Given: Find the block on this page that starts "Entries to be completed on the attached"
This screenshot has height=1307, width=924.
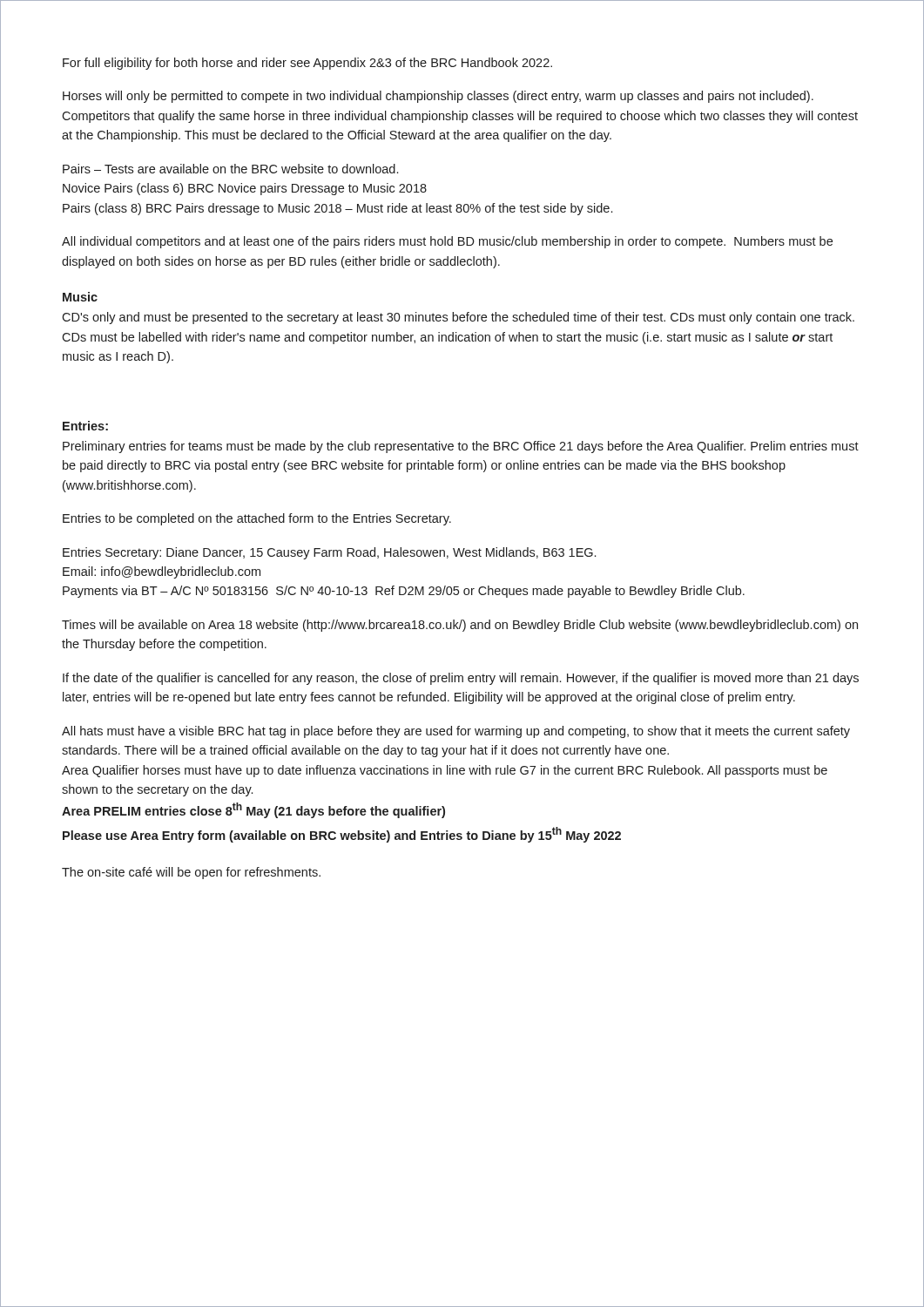Looking at the screenshot, I should 257,518.
